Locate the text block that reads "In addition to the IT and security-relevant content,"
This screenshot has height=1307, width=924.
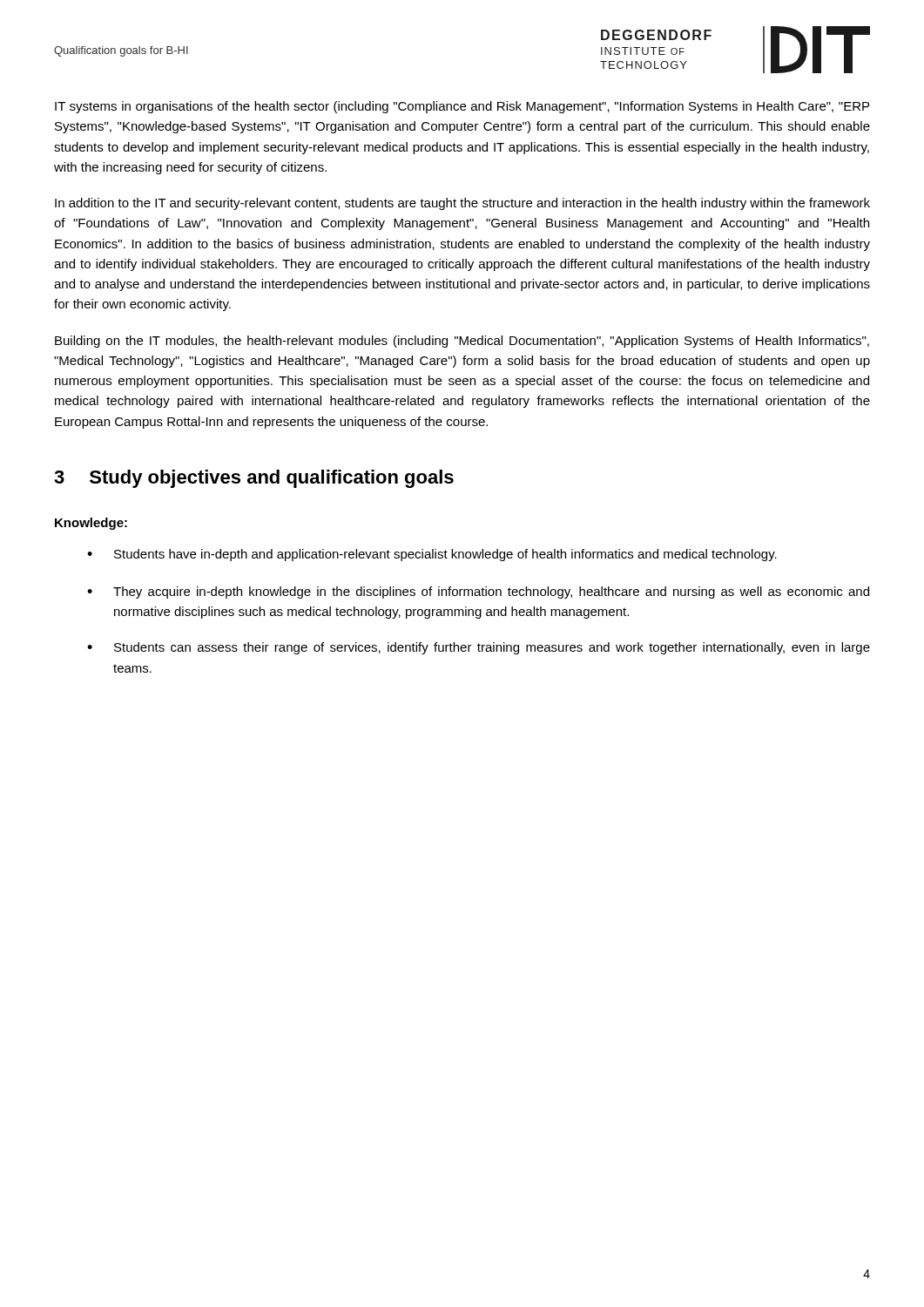462,253
